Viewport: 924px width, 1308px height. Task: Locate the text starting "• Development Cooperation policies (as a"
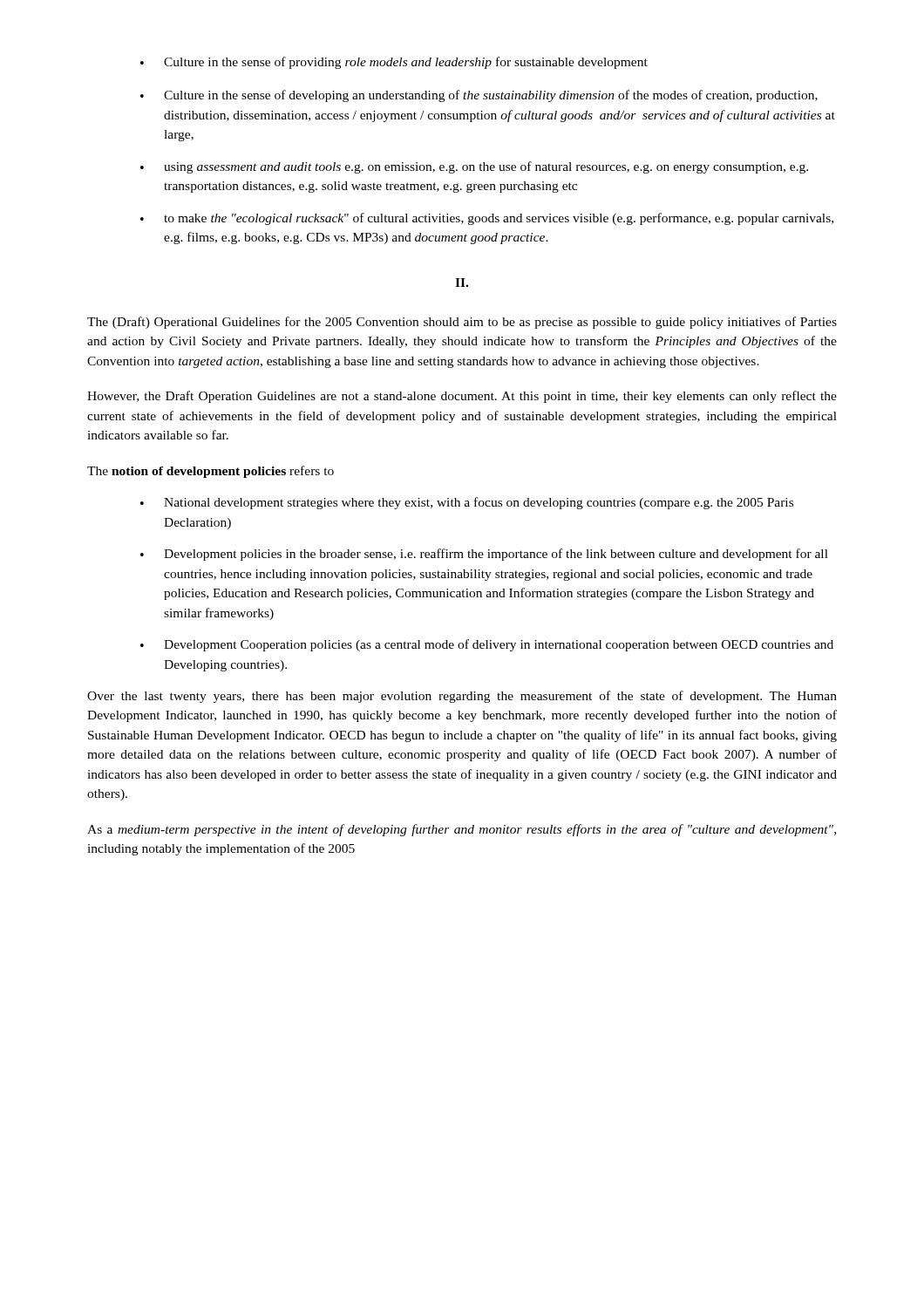488,654
